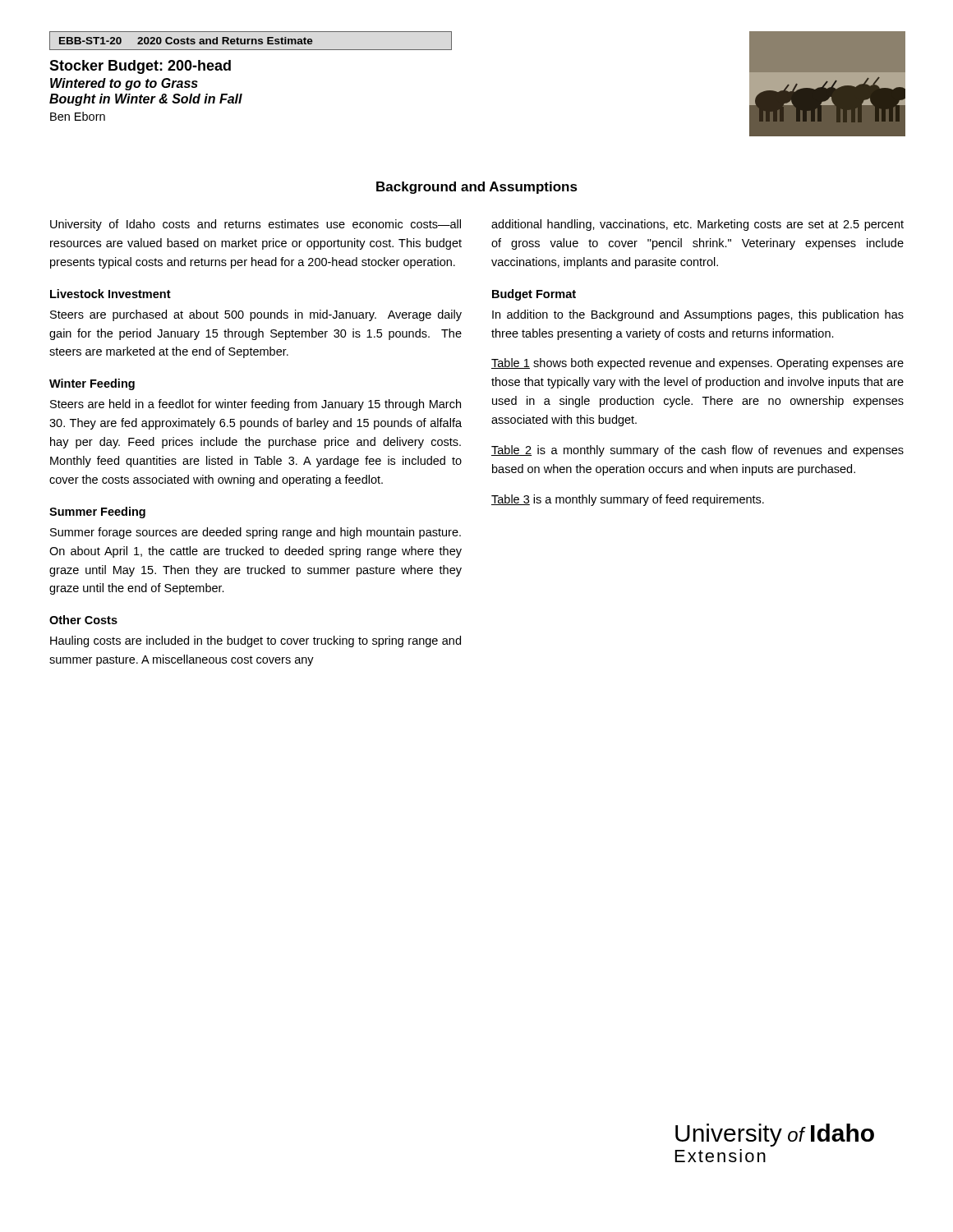This screenshot has width=953, height=1232.
Task: Select the passage starting "additional handling, vaccinations, etc. Marketing costs are set"
Action: click(x=698, y=243)
